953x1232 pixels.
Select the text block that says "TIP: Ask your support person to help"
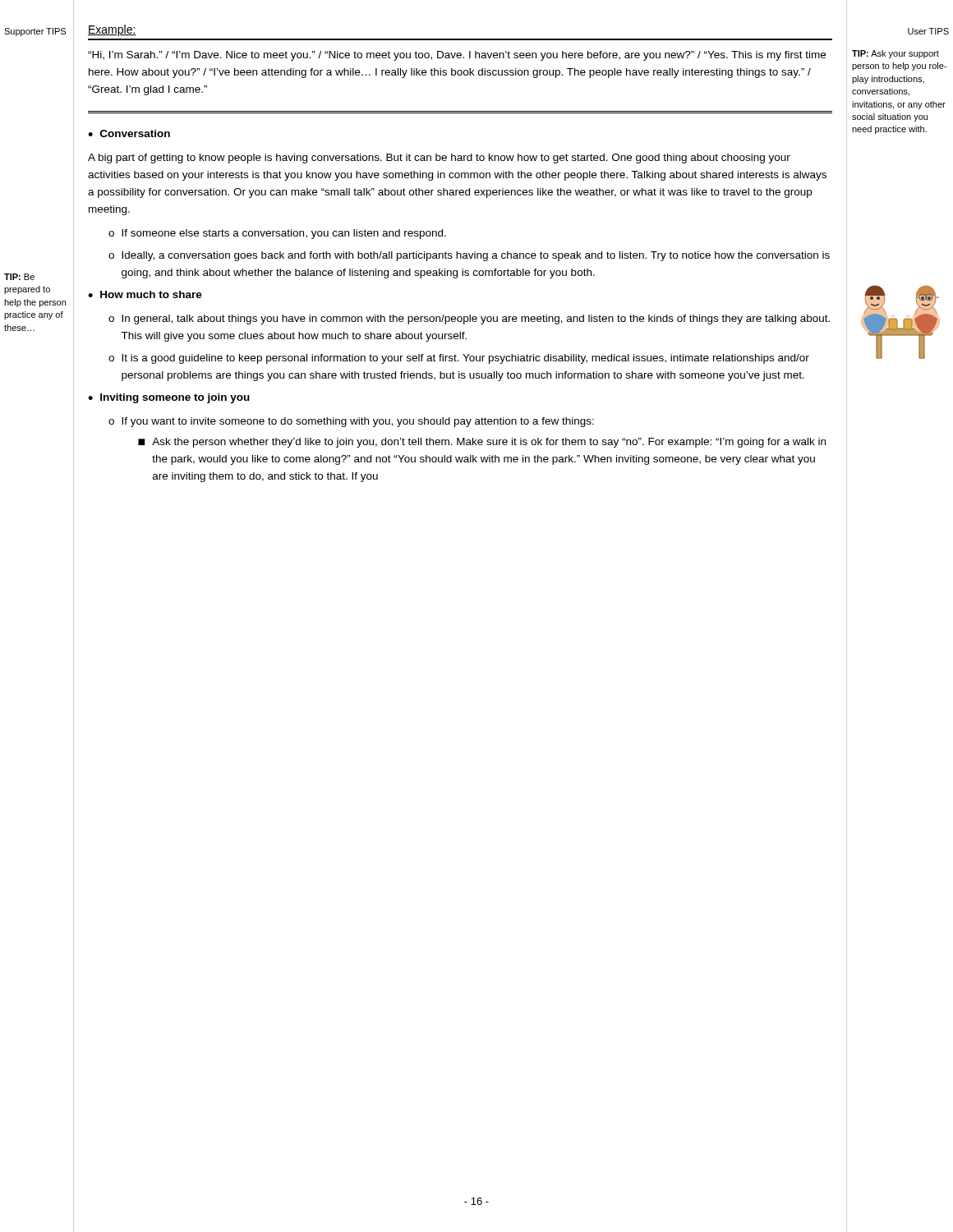point(899,91)
